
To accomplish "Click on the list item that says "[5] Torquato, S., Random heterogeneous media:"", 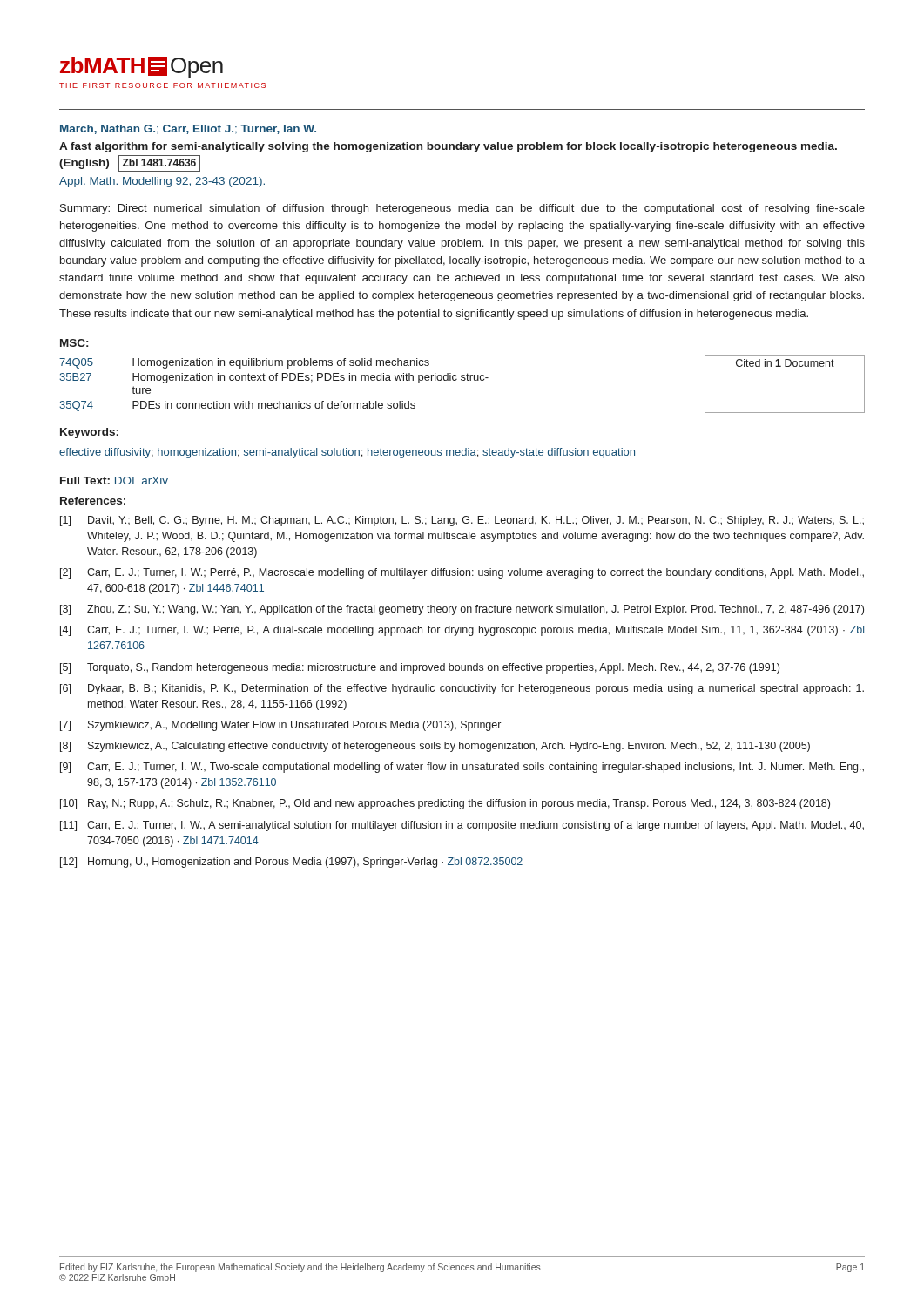I will tap(420, 667).
